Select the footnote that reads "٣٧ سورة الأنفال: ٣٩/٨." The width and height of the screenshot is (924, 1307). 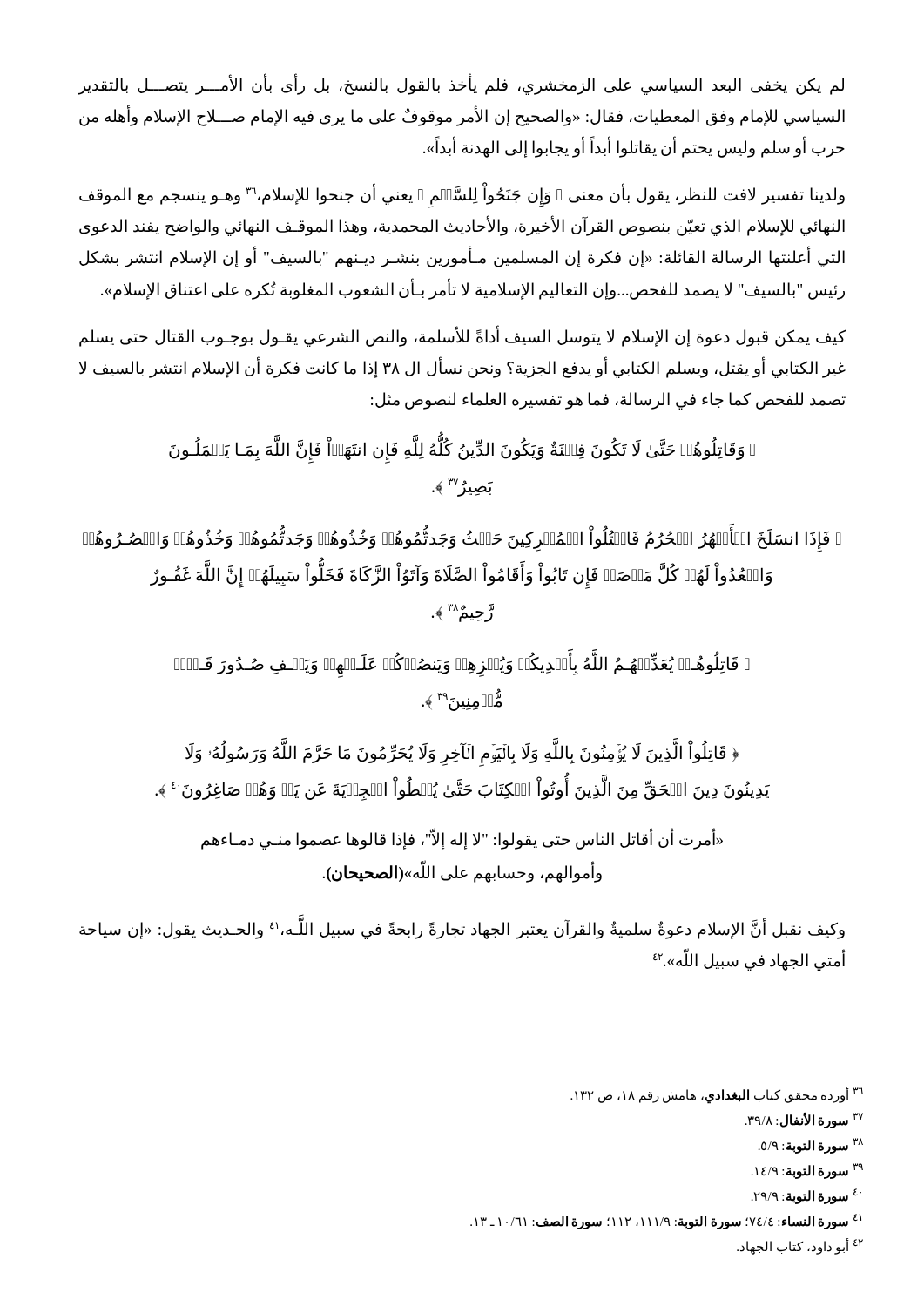coord(804,1119)
